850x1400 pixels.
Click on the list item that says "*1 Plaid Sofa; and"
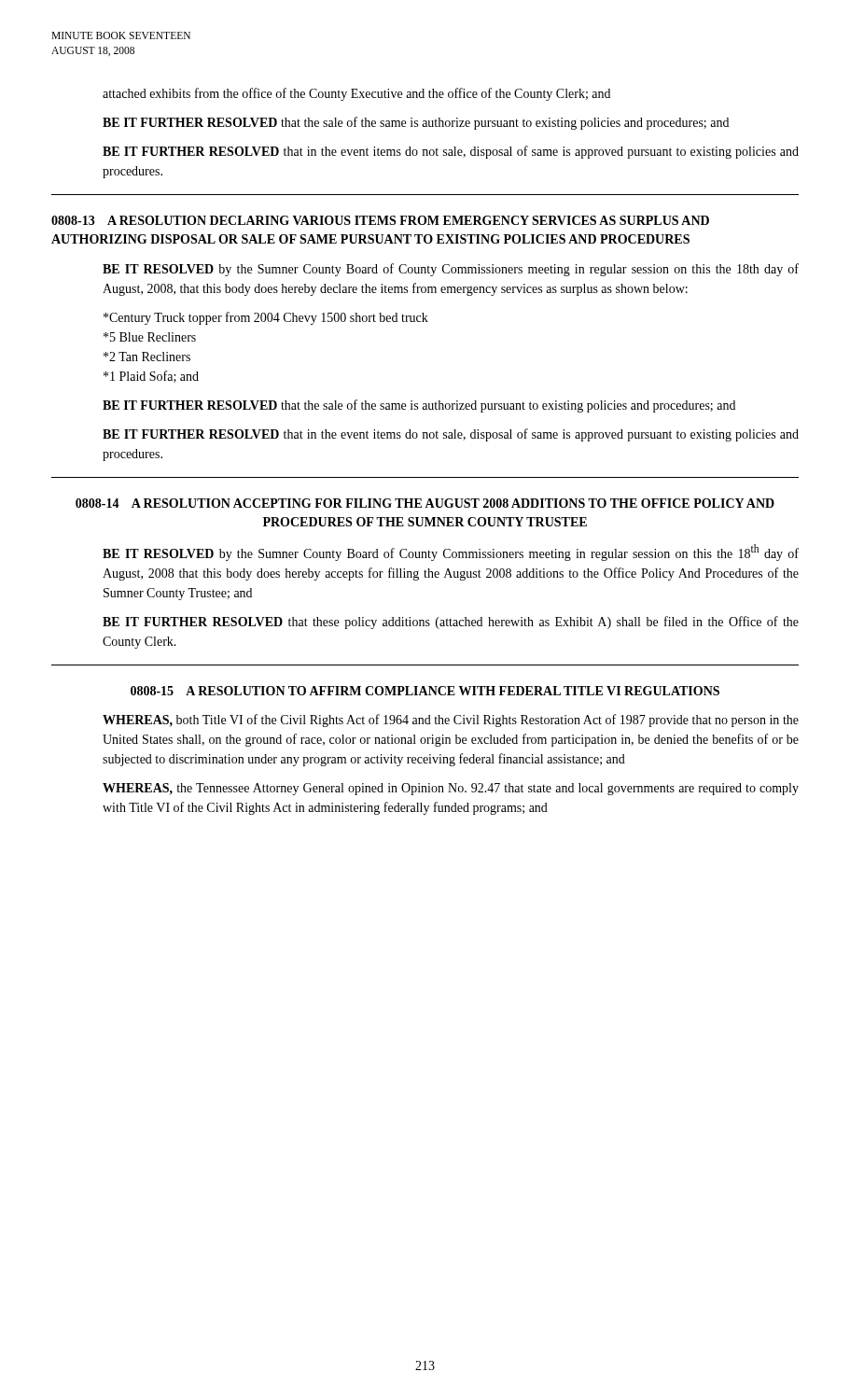point(151,376)
